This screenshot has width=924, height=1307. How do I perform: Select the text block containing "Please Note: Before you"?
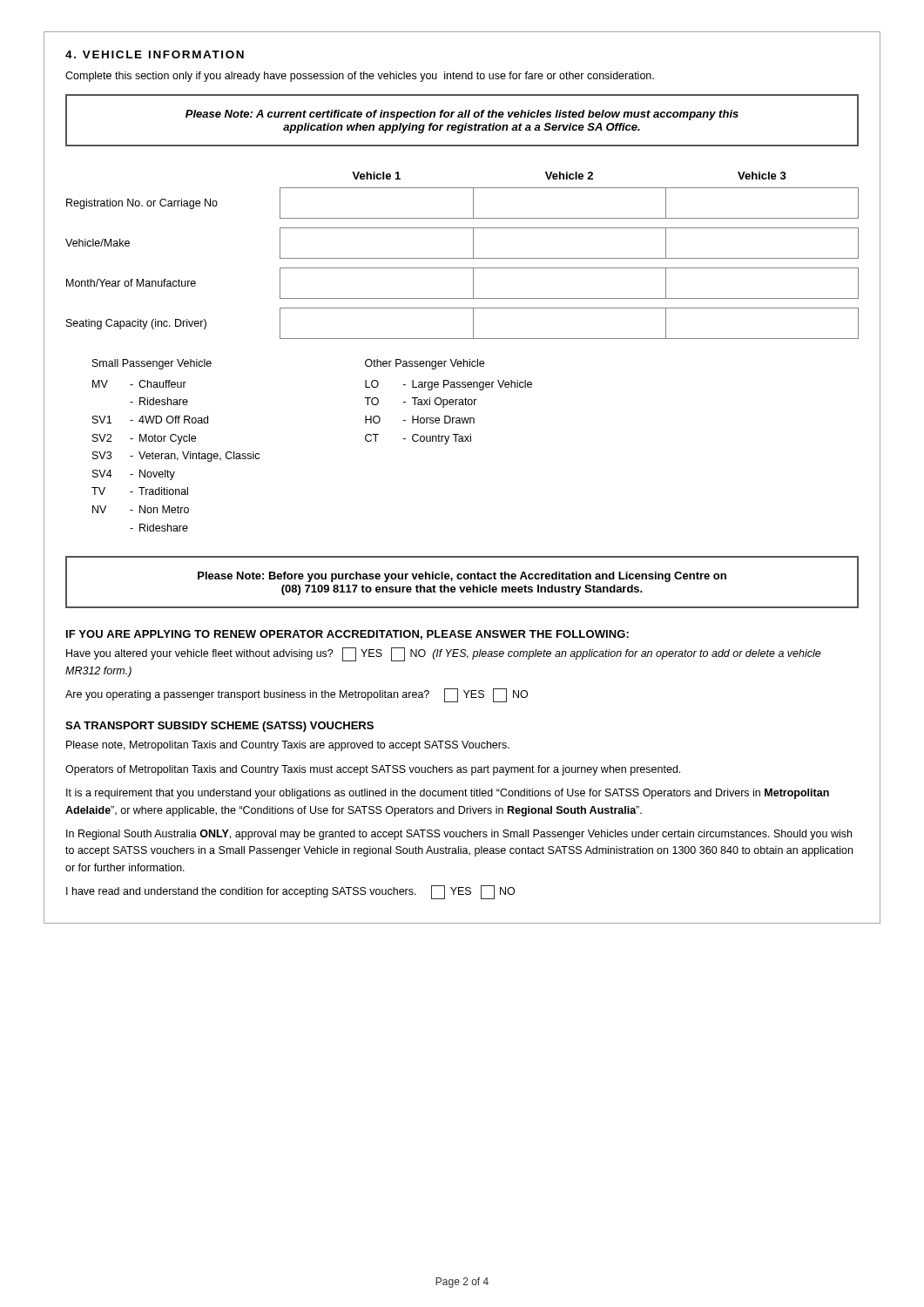[462, 582]
